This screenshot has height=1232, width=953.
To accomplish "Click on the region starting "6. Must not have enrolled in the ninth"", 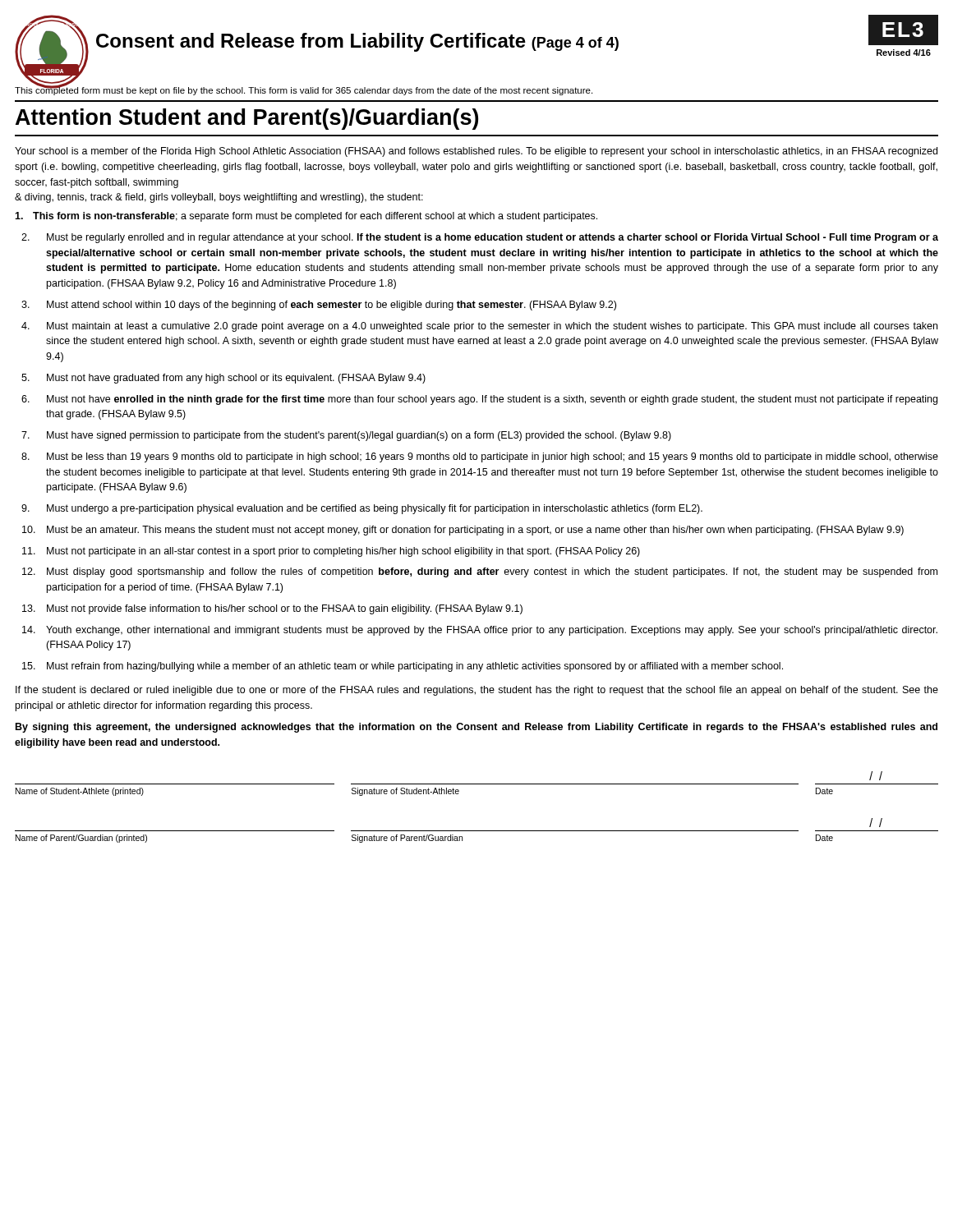I will 476,407.
